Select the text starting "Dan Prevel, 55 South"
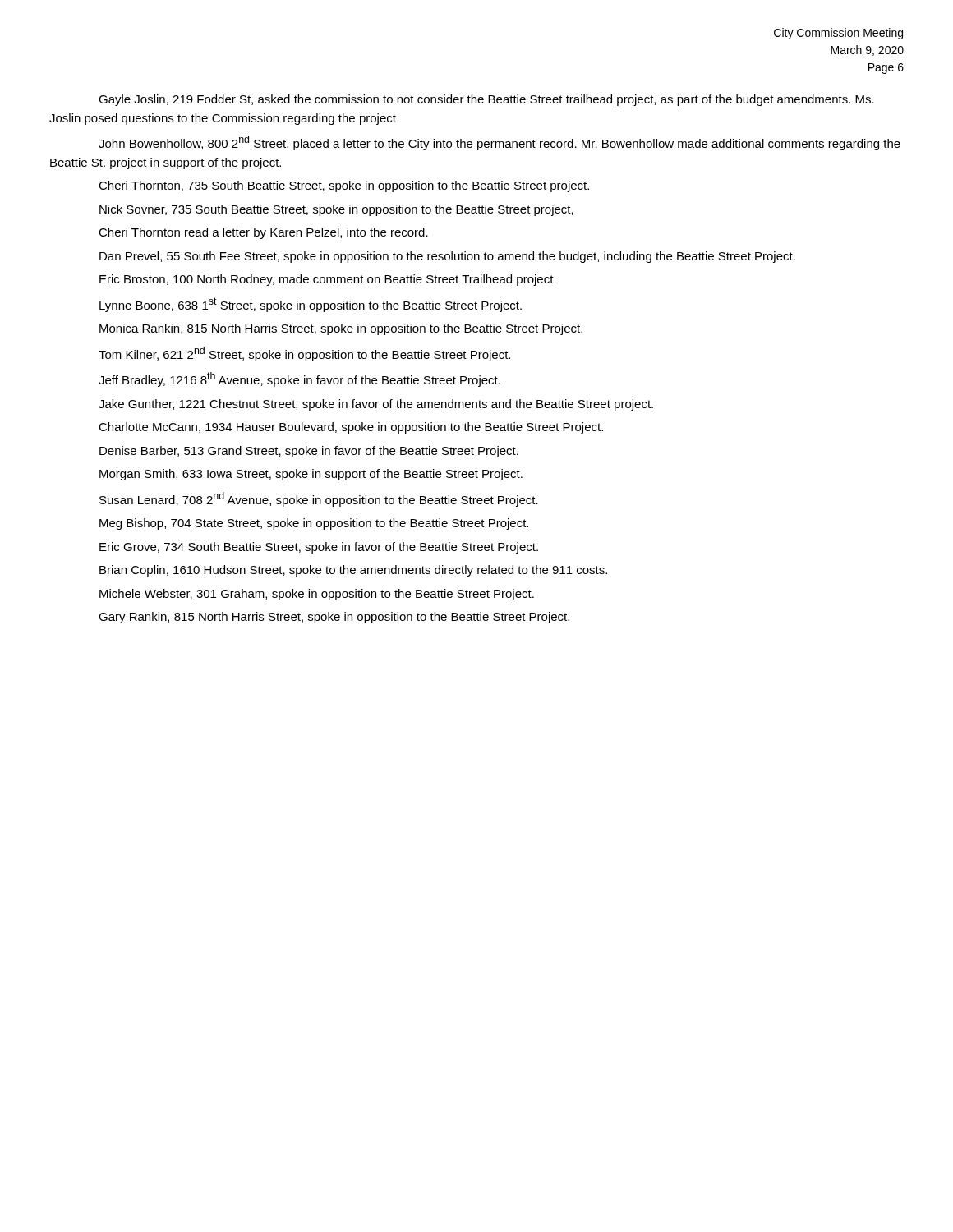Image resolution: width=953 pixels, height=1232 pixels. coord(447,255)
